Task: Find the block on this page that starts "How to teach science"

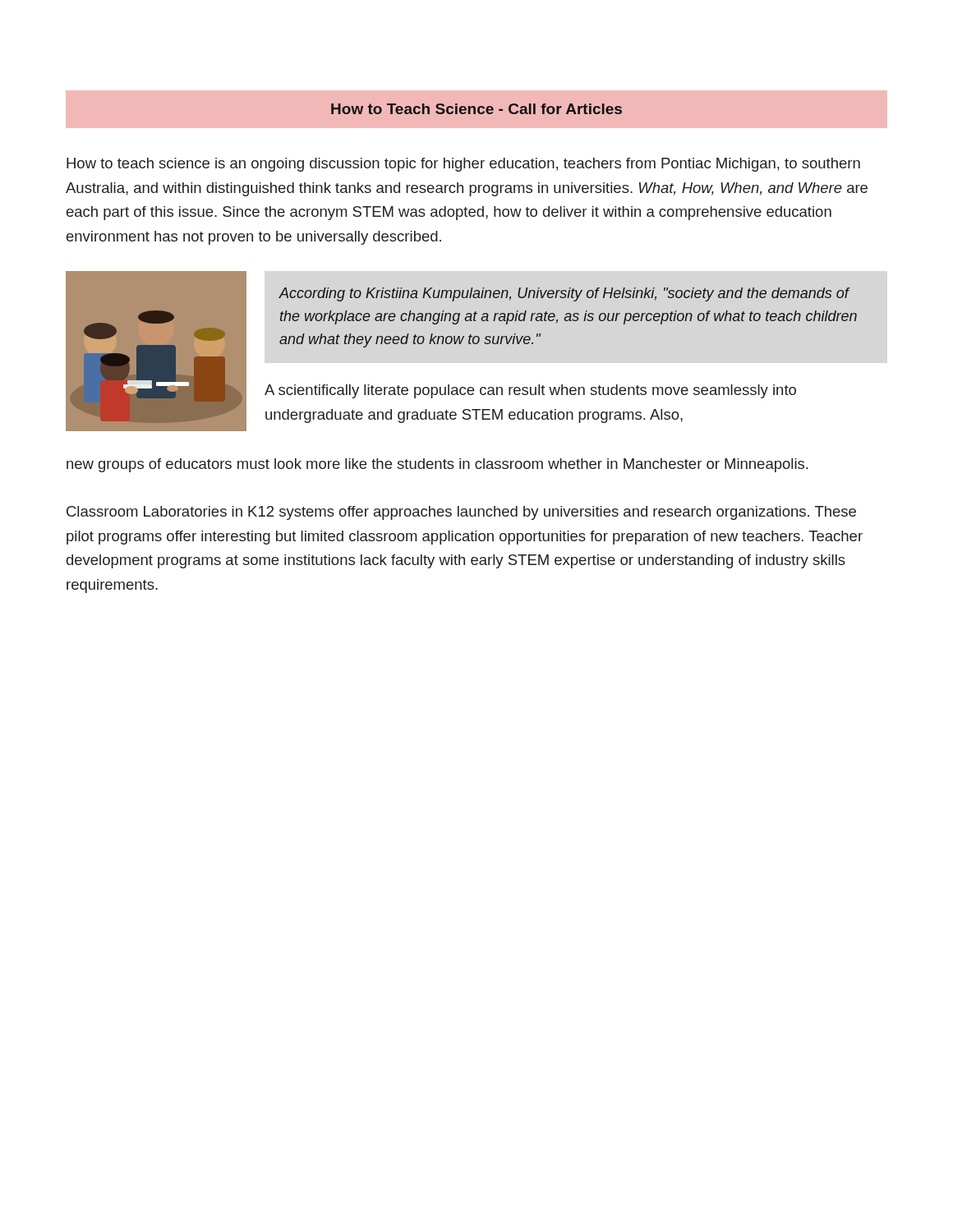Action: (x=467, y=199)
